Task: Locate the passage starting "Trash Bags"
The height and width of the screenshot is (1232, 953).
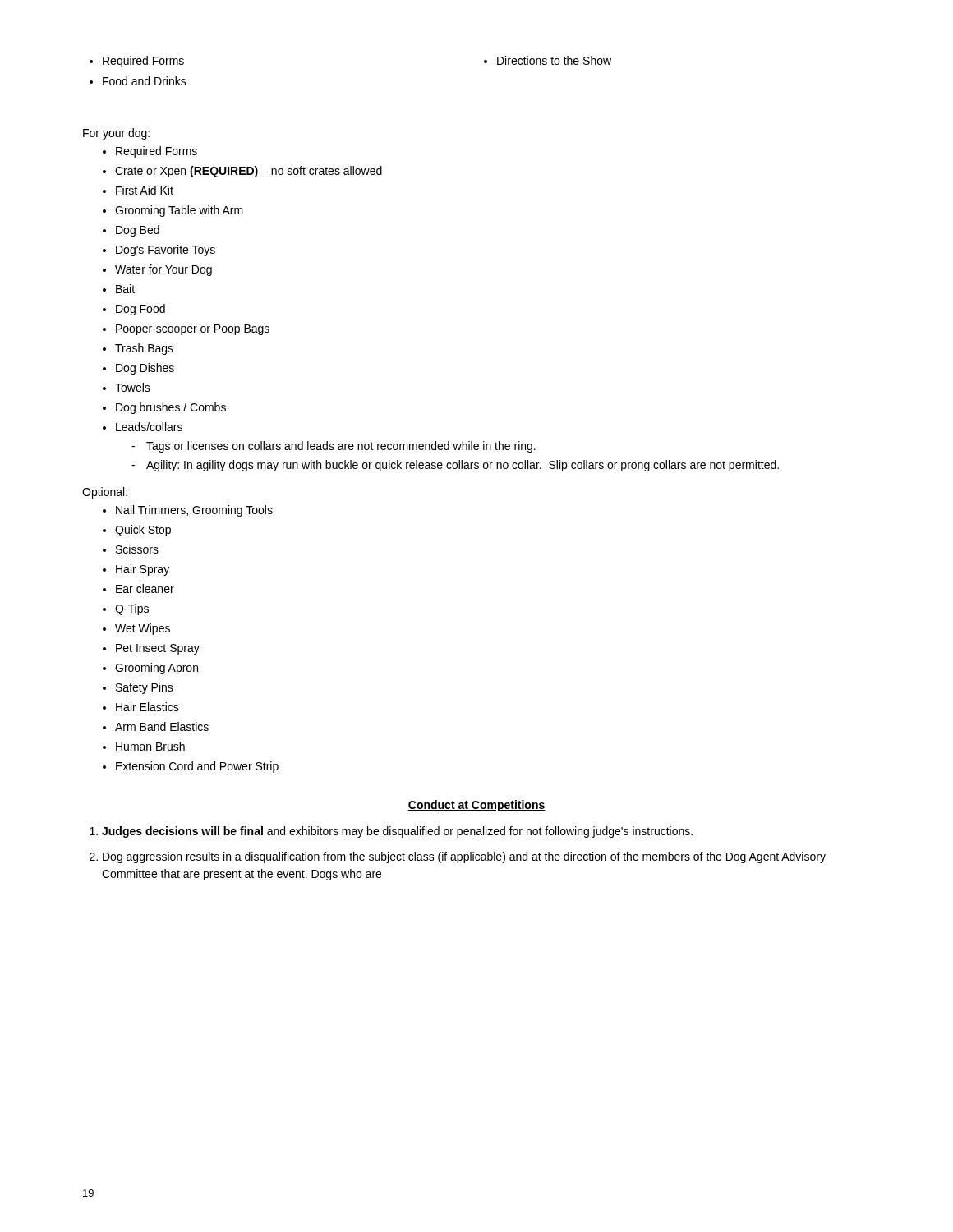Action: click(138, 349)
